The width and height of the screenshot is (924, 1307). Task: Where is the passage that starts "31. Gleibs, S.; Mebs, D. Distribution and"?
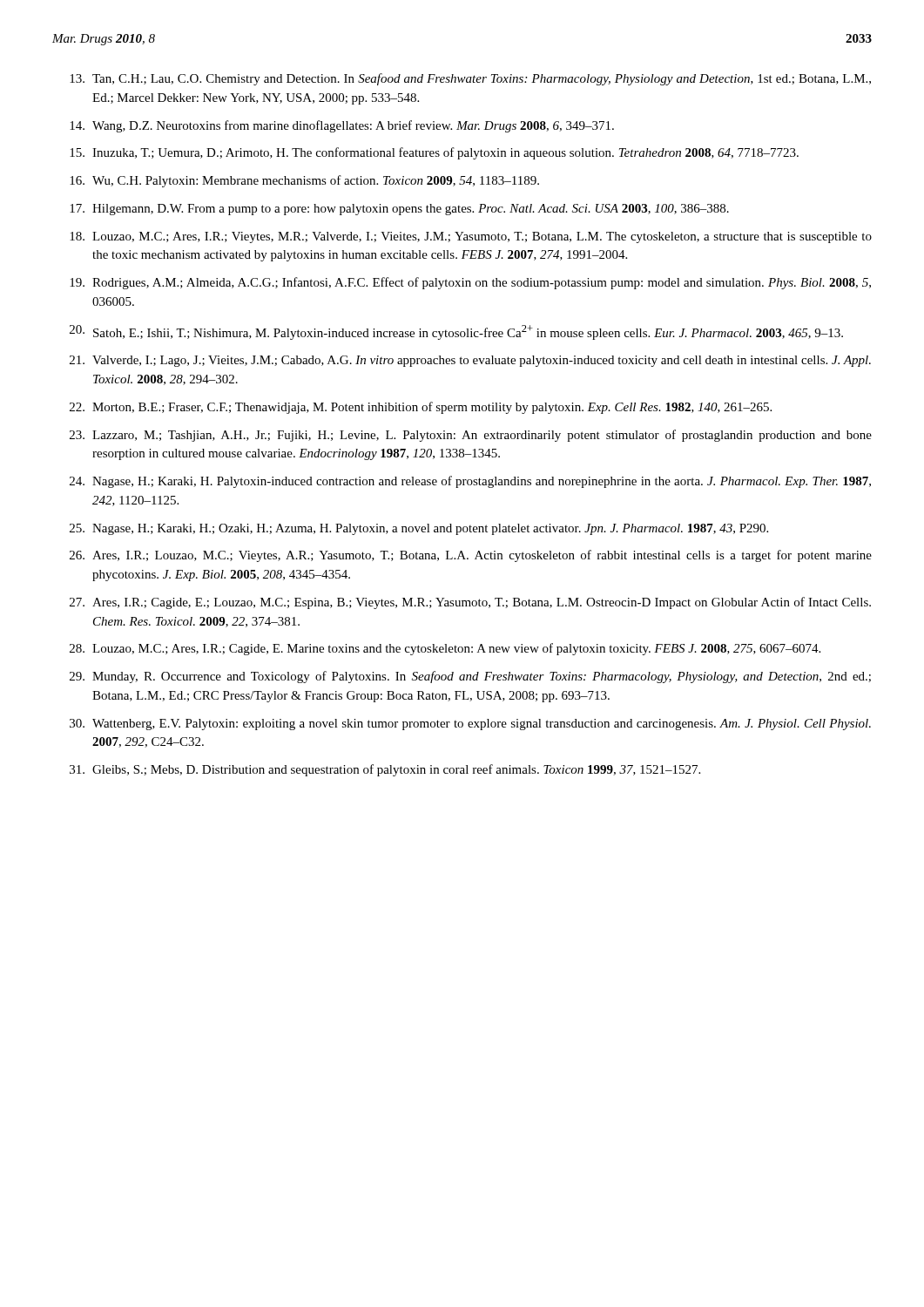point(462,770)
